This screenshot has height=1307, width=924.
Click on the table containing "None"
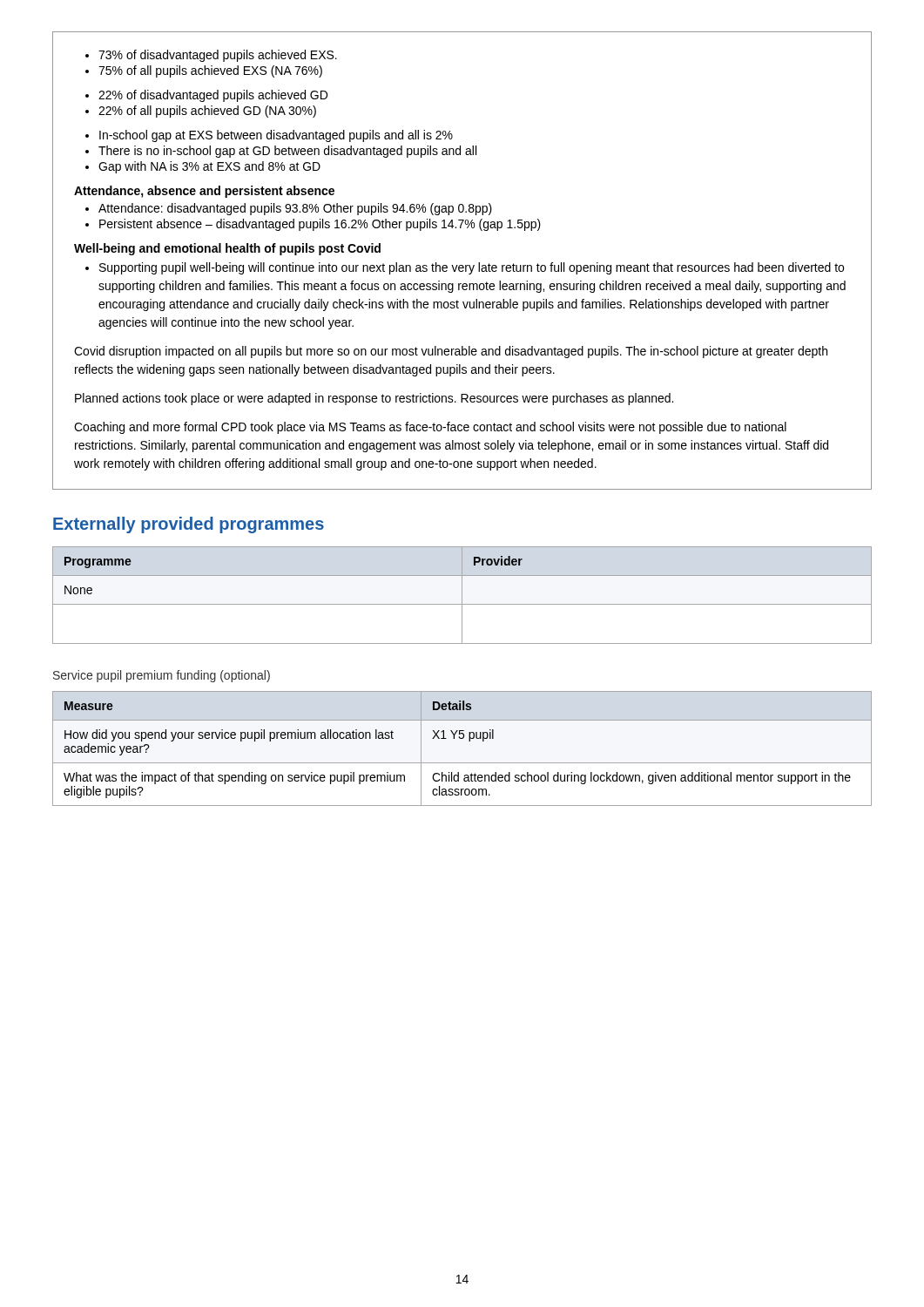tap(462, 595)
